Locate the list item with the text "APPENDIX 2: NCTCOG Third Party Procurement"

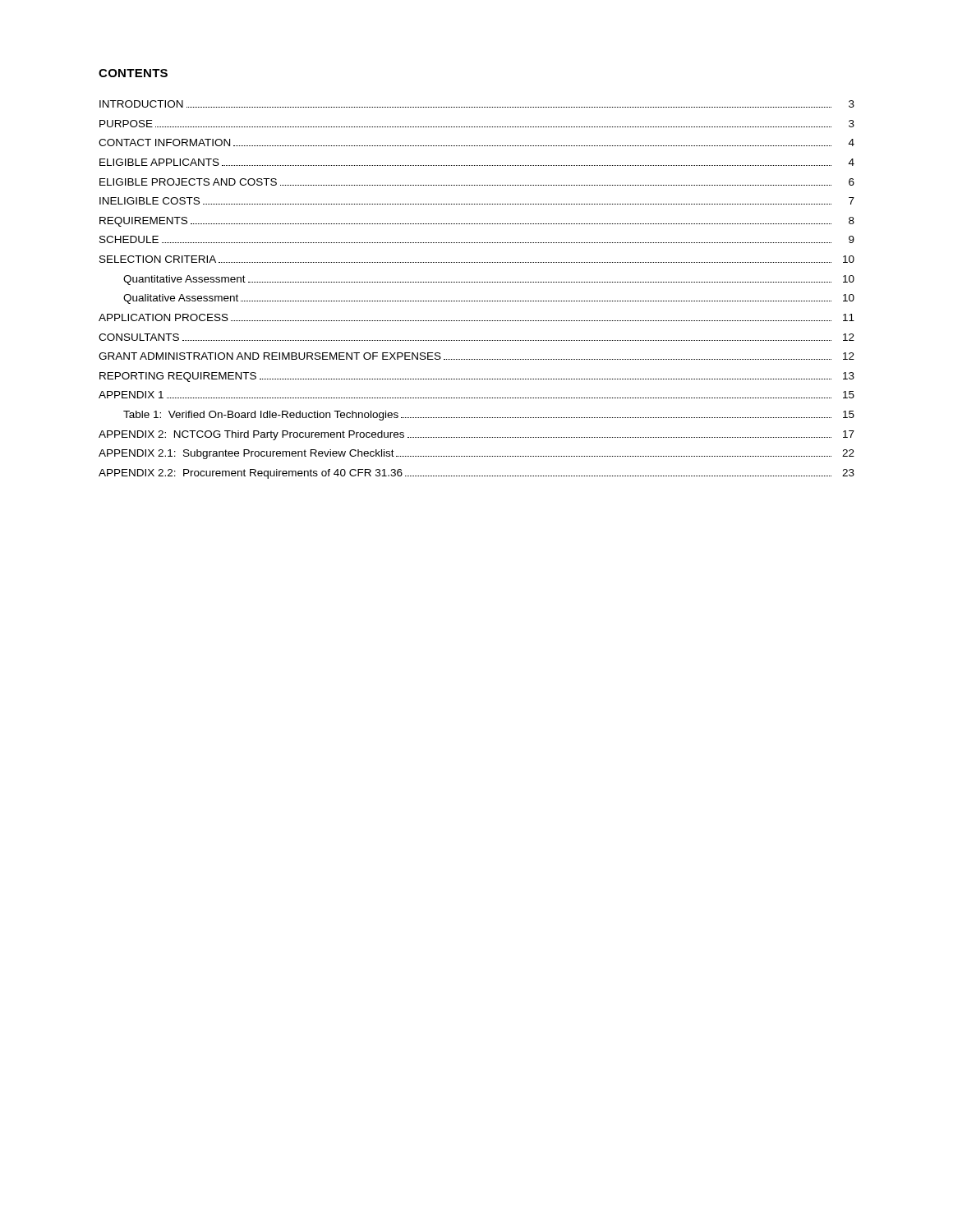click(x=476, y=434)
